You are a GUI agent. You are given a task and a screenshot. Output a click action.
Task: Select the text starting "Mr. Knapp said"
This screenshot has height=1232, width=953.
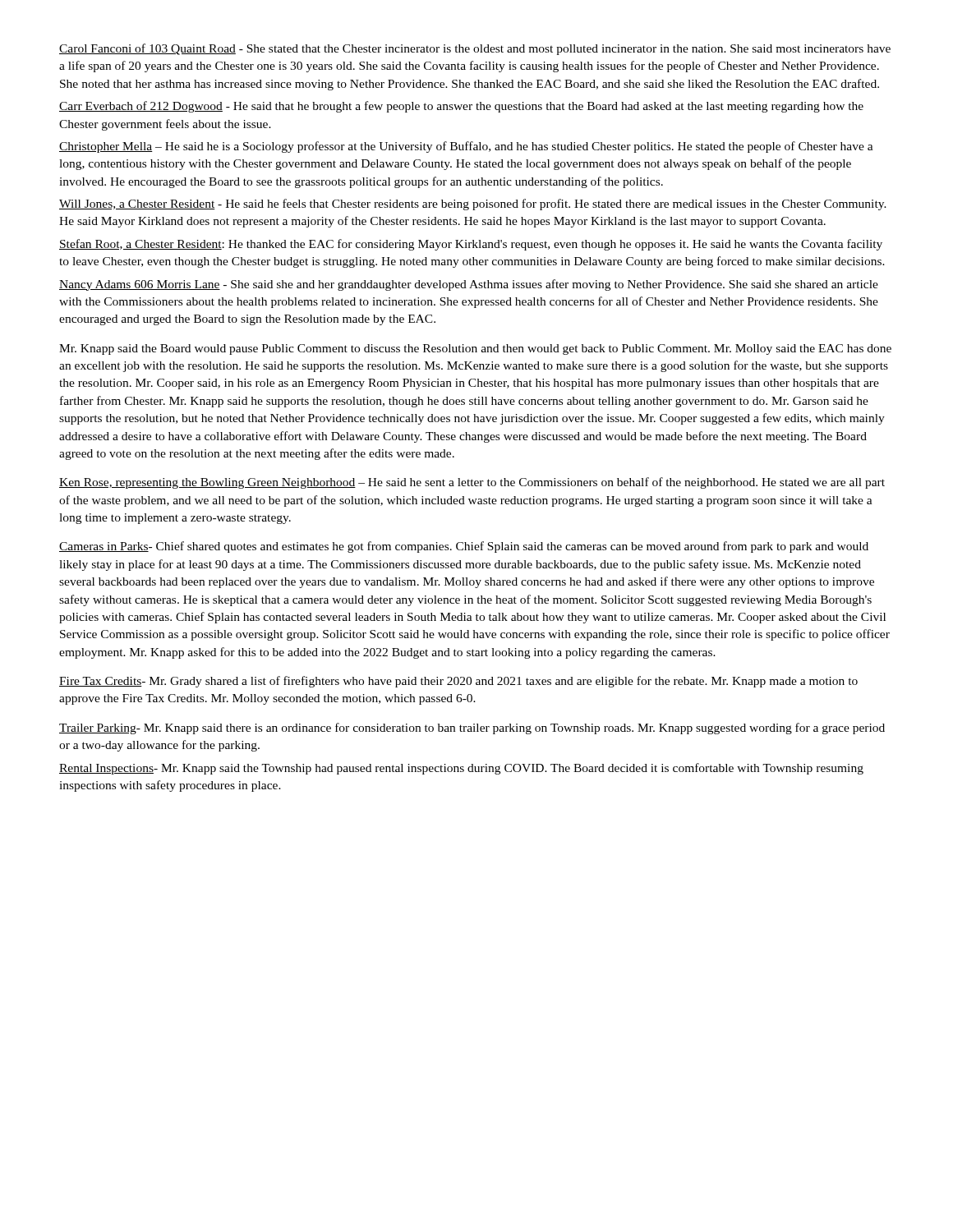coord(475,400)
